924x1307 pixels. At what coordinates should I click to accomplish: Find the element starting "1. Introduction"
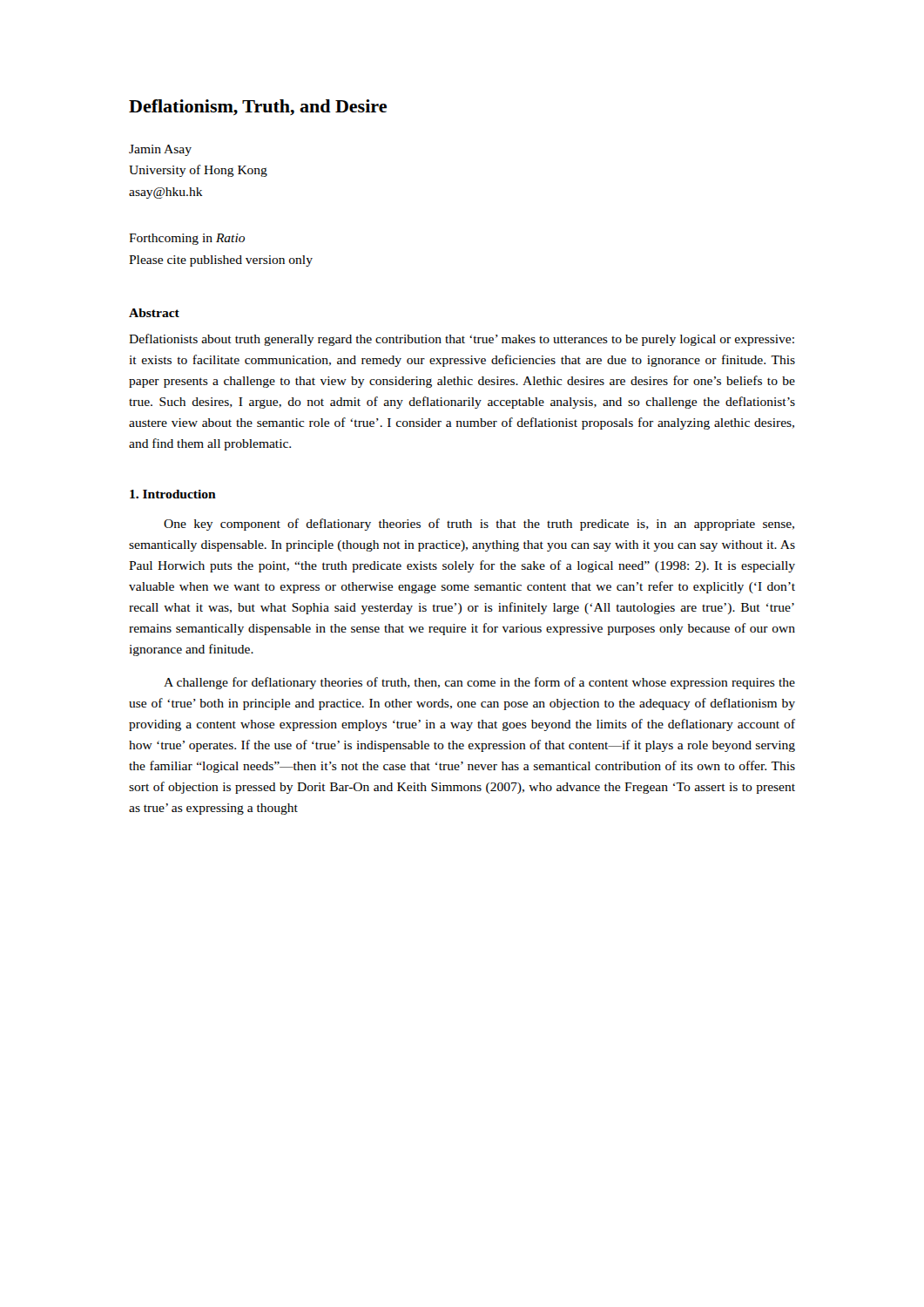tap(172, 493)
